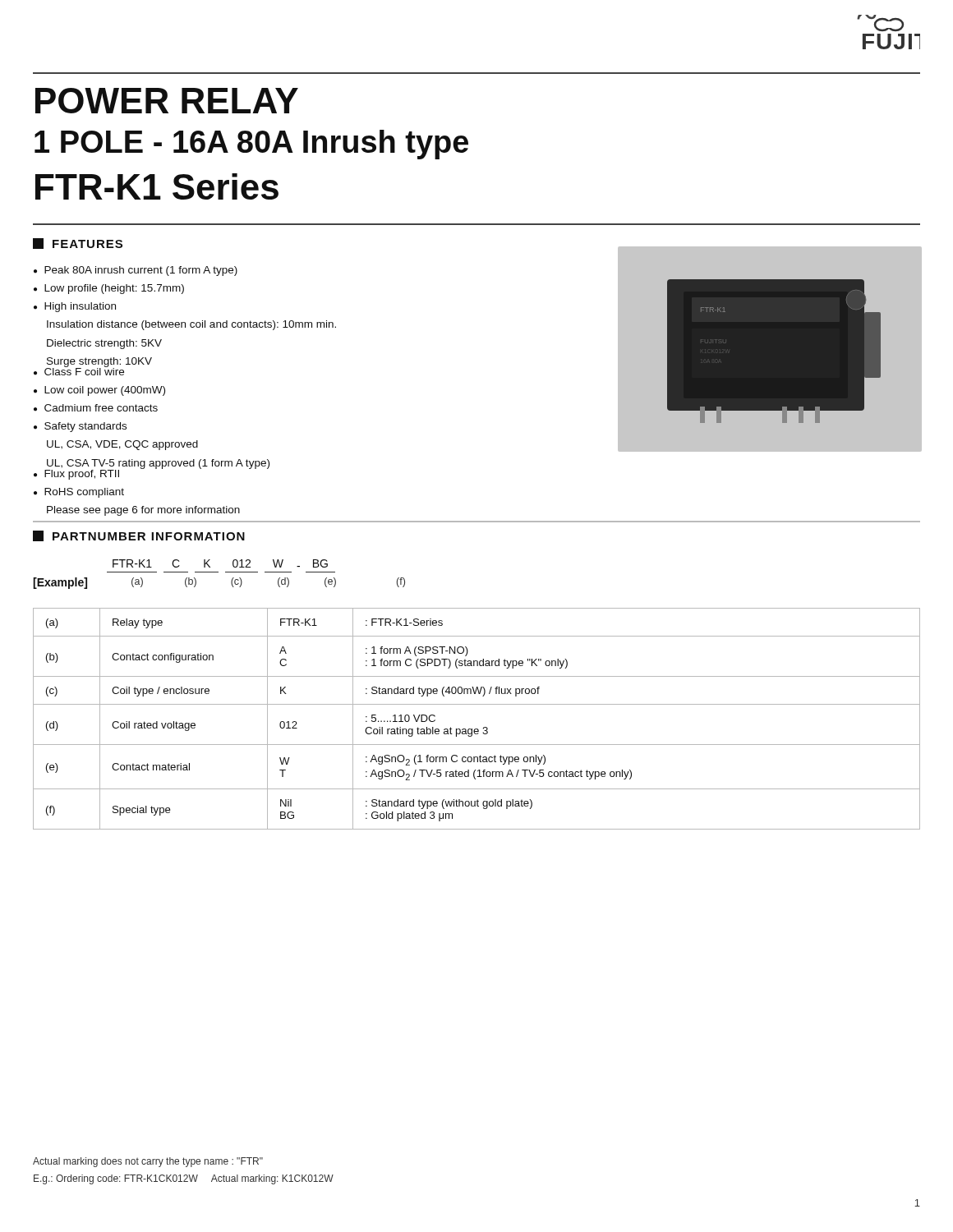Click on the list item containing "● Low profile (height: 15.7mm)"
953x1232 pixels.
pos(109,288)
